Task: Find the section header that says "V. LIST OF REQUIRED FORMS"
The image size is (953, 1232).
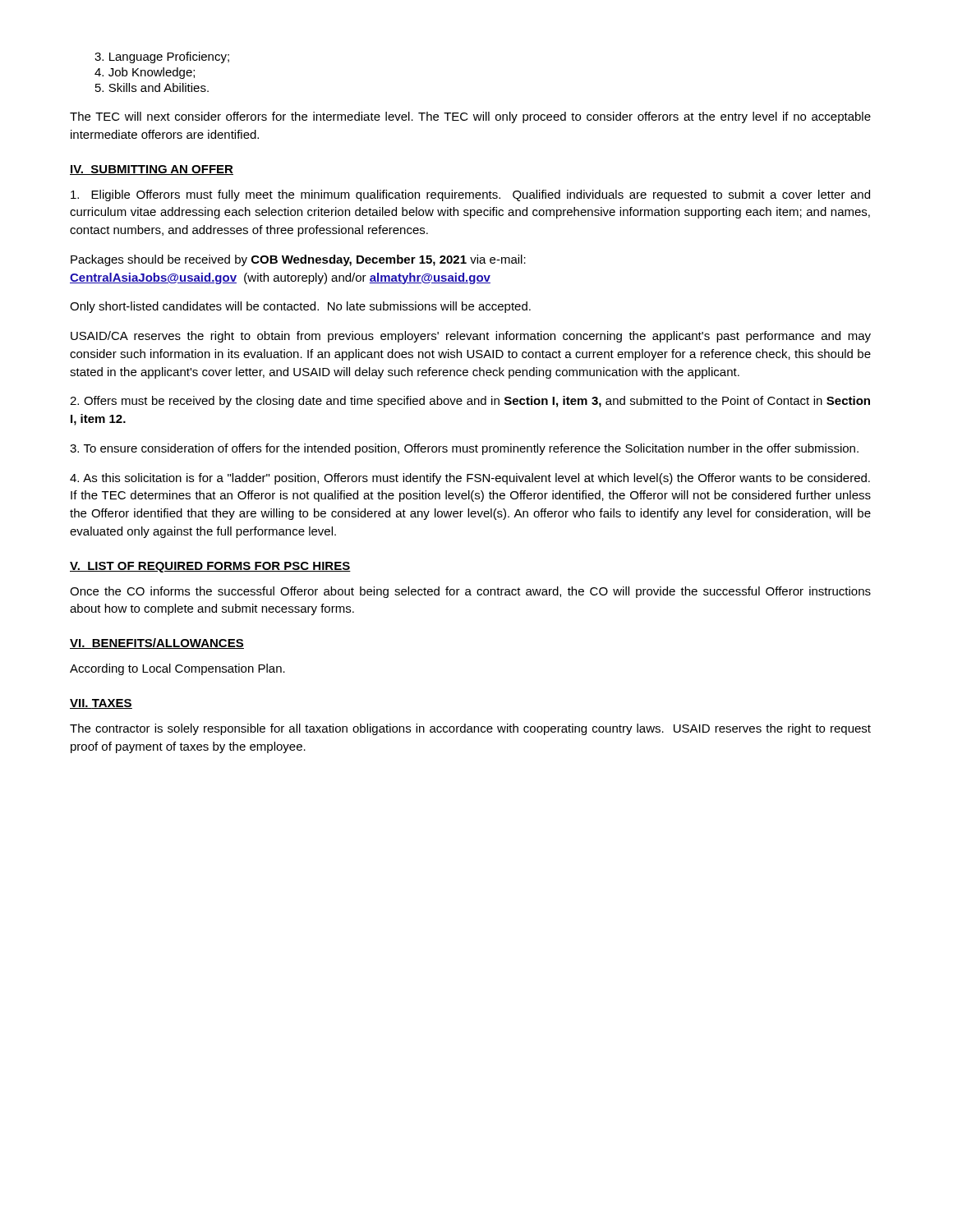Action: pyautogui.click(x=210, y=565)
